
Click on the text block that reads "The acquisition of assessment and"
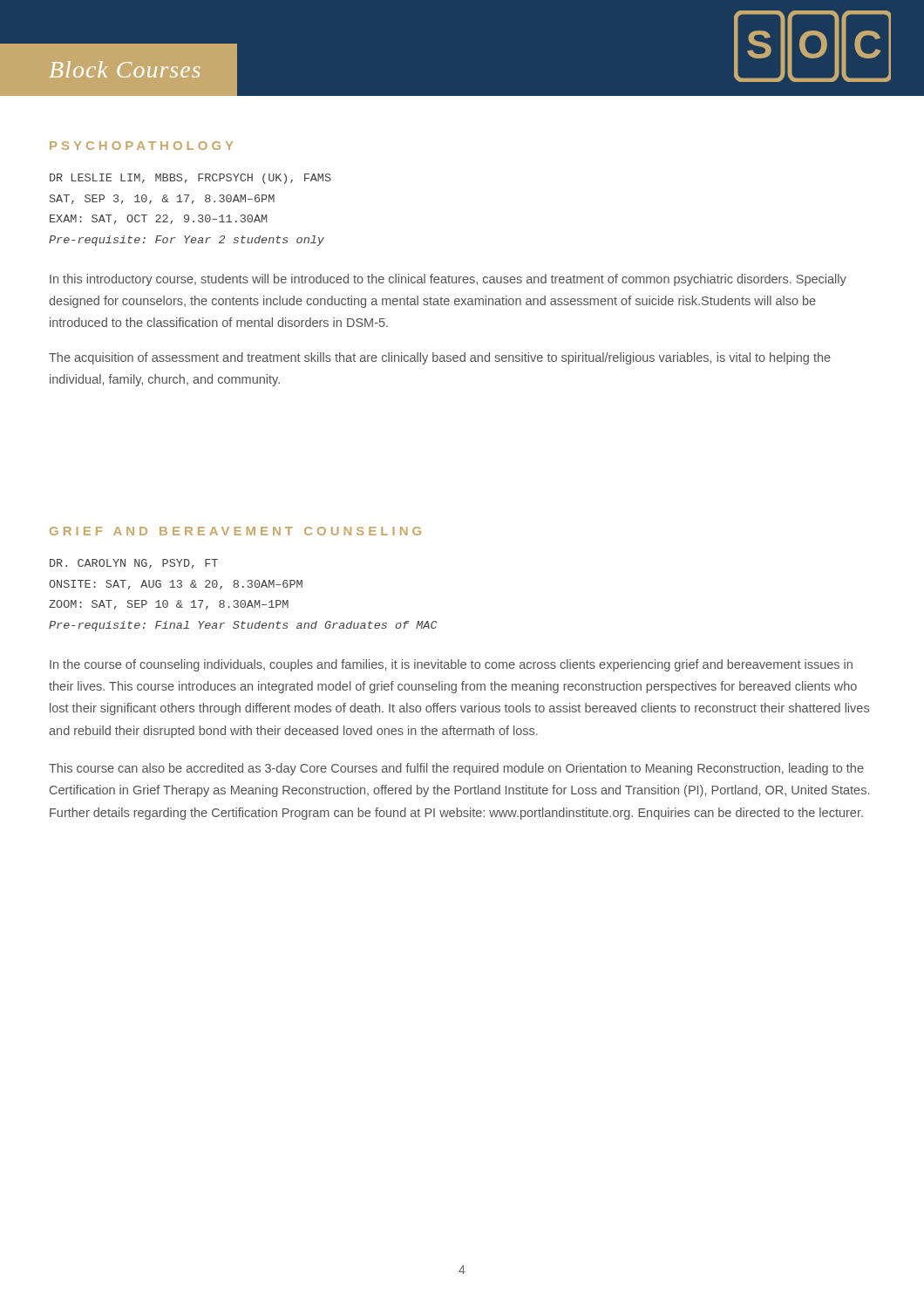(x=440, y=368)
